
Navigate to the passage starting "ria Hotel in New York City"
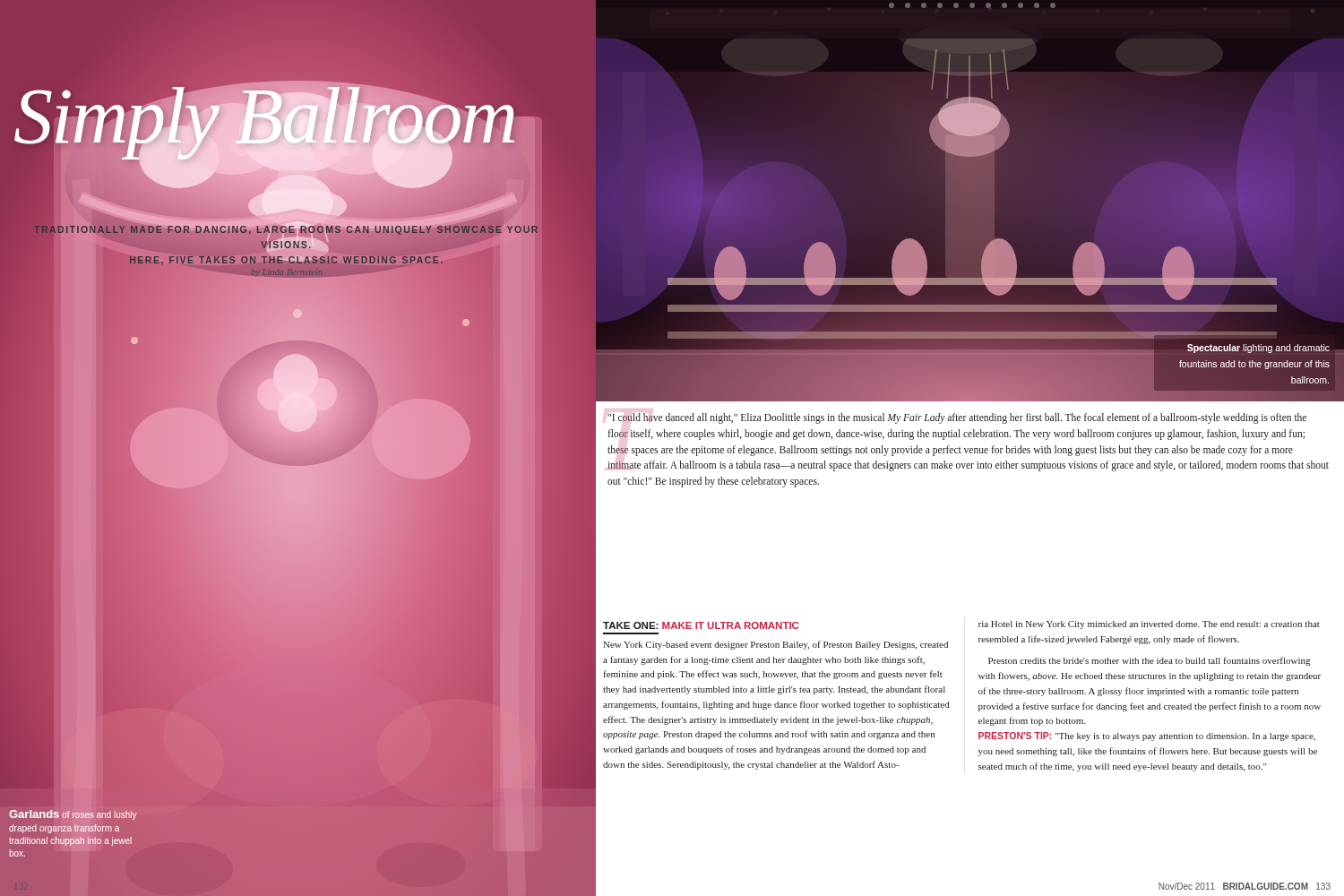[x=1152, y=695]
